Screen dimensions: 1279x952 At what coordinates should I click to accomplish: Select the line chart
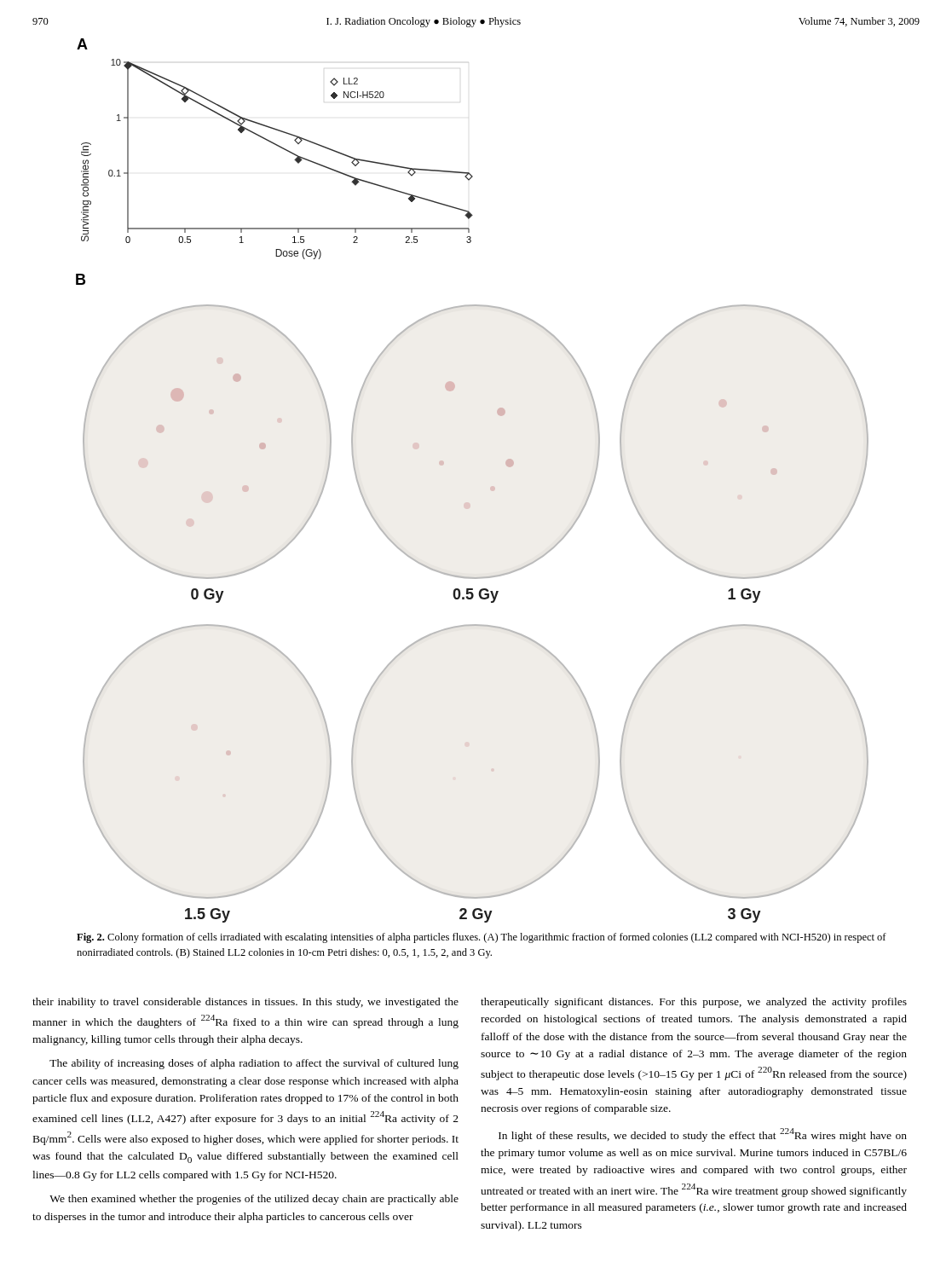click(x=294, y=148)
